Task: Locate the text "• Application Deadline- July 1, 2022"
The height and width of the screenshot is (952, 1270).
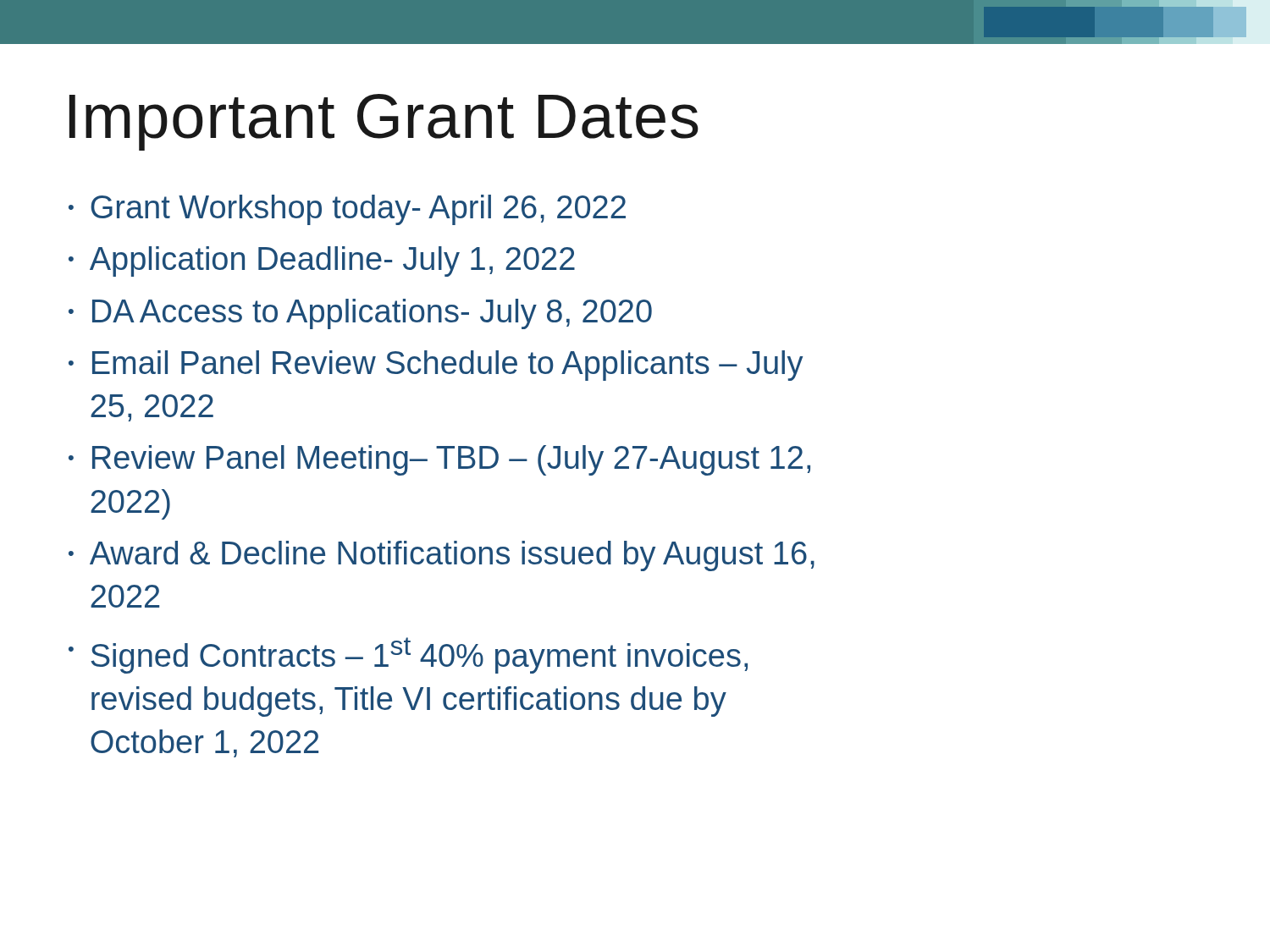Action: click(322, 261)
